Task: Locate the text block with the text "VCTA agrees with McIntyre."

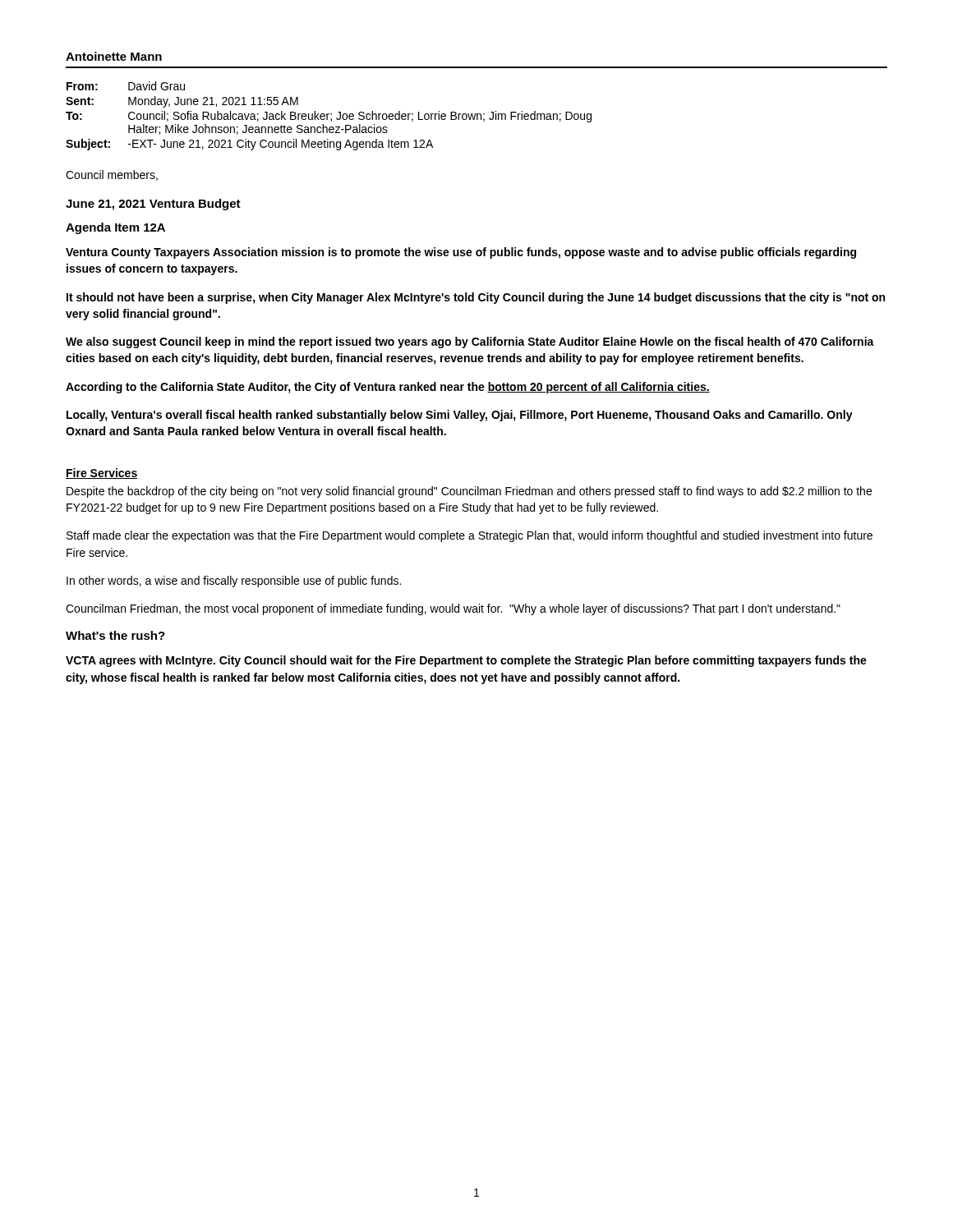Action: tap(466, 669)
